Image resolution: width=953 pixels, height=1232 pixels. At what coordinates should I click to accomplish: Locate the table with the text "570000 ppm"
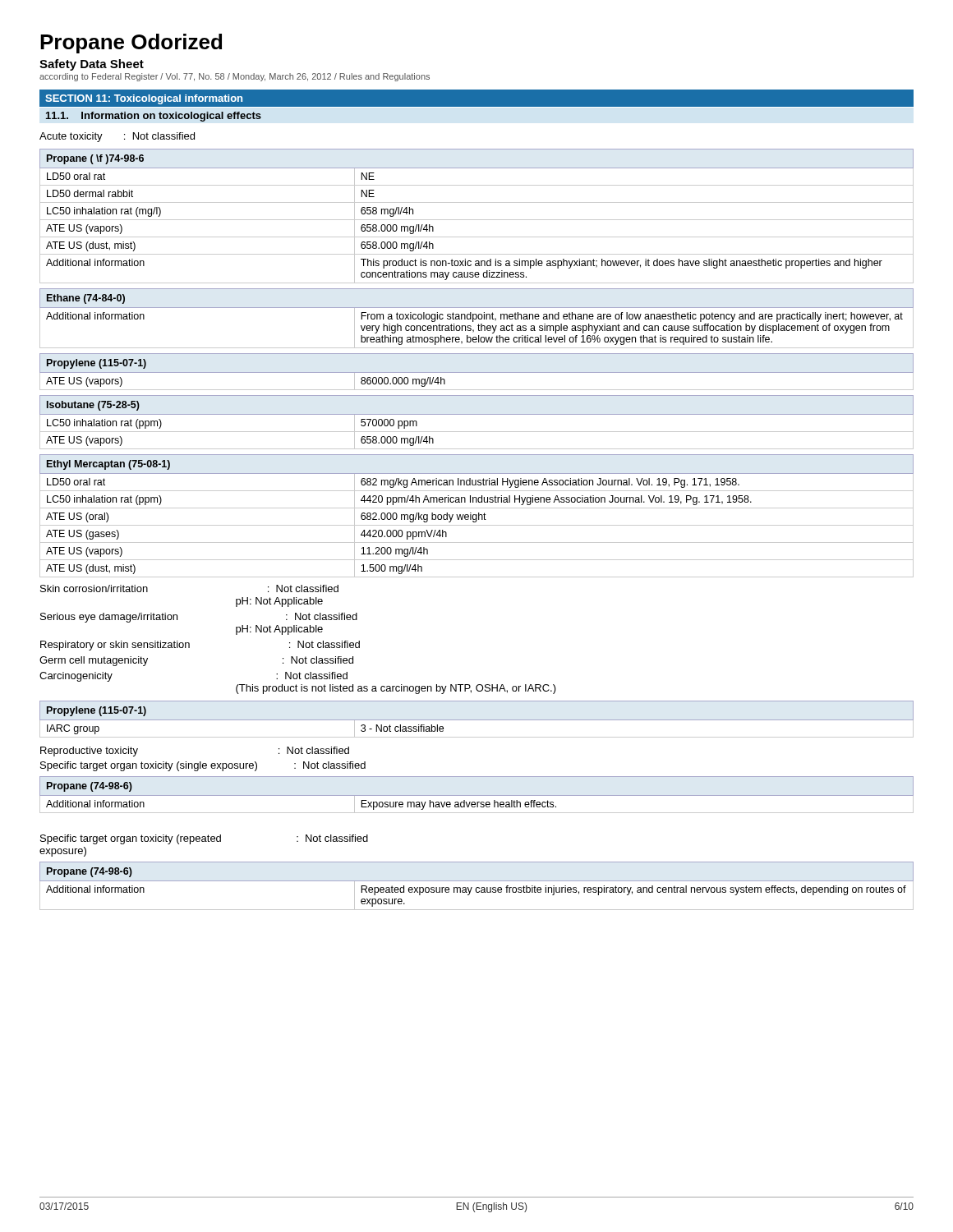[476, 422]
